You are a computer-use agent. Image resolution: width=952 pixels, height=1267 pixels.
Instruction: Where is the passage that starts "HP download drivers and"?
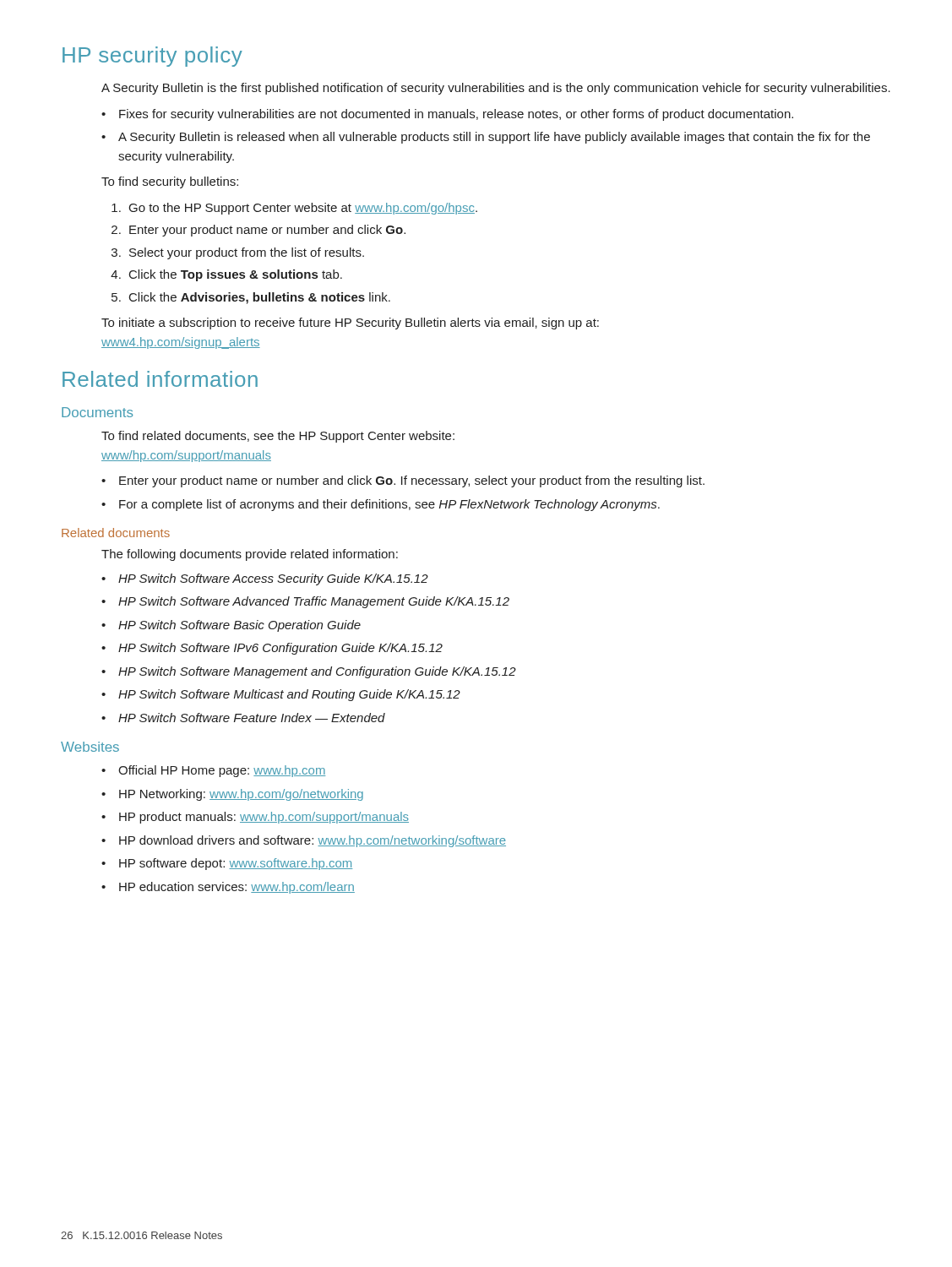(312, 840)
